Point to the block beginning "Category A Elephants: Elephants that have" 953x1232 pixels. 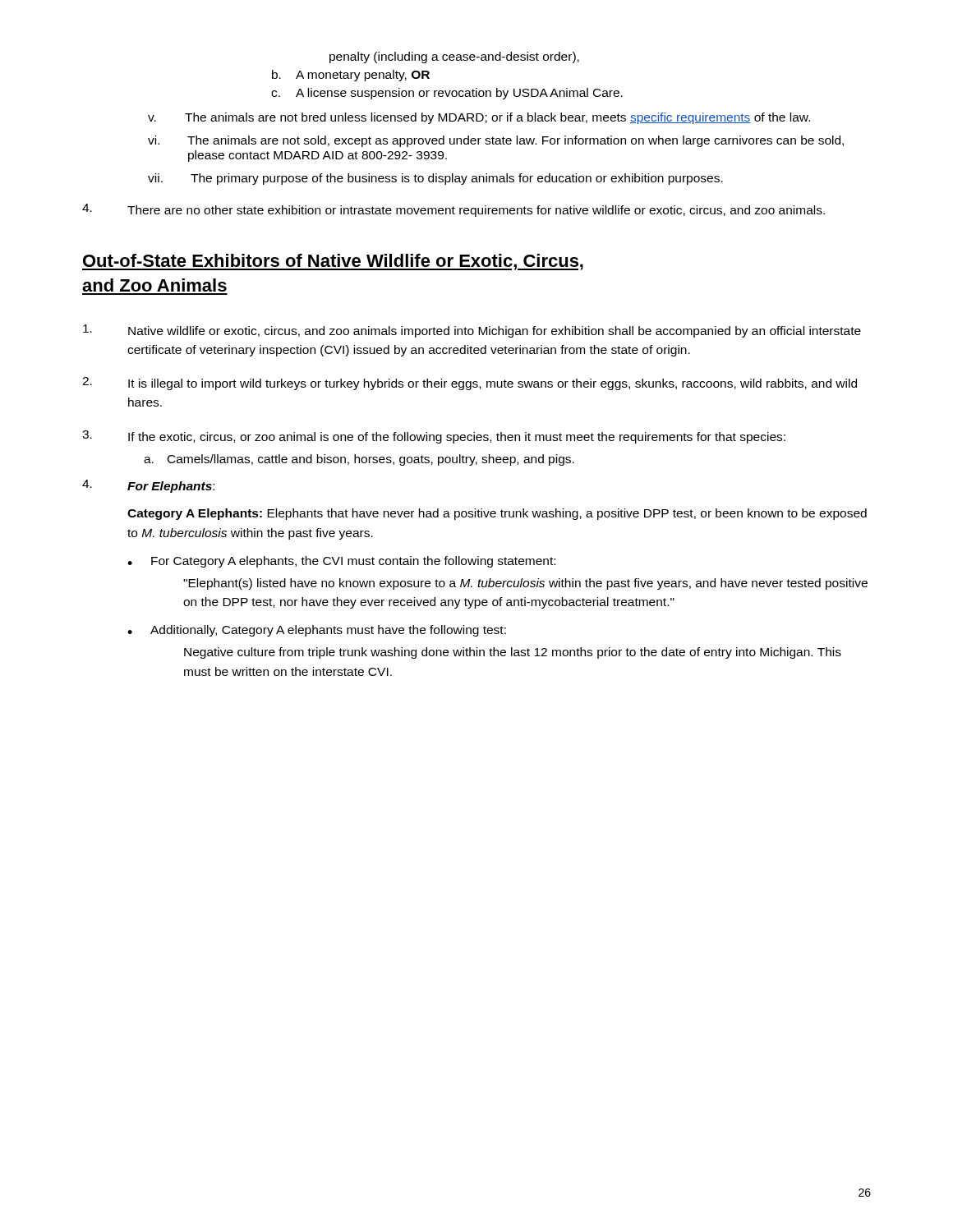tap(497, 523)
